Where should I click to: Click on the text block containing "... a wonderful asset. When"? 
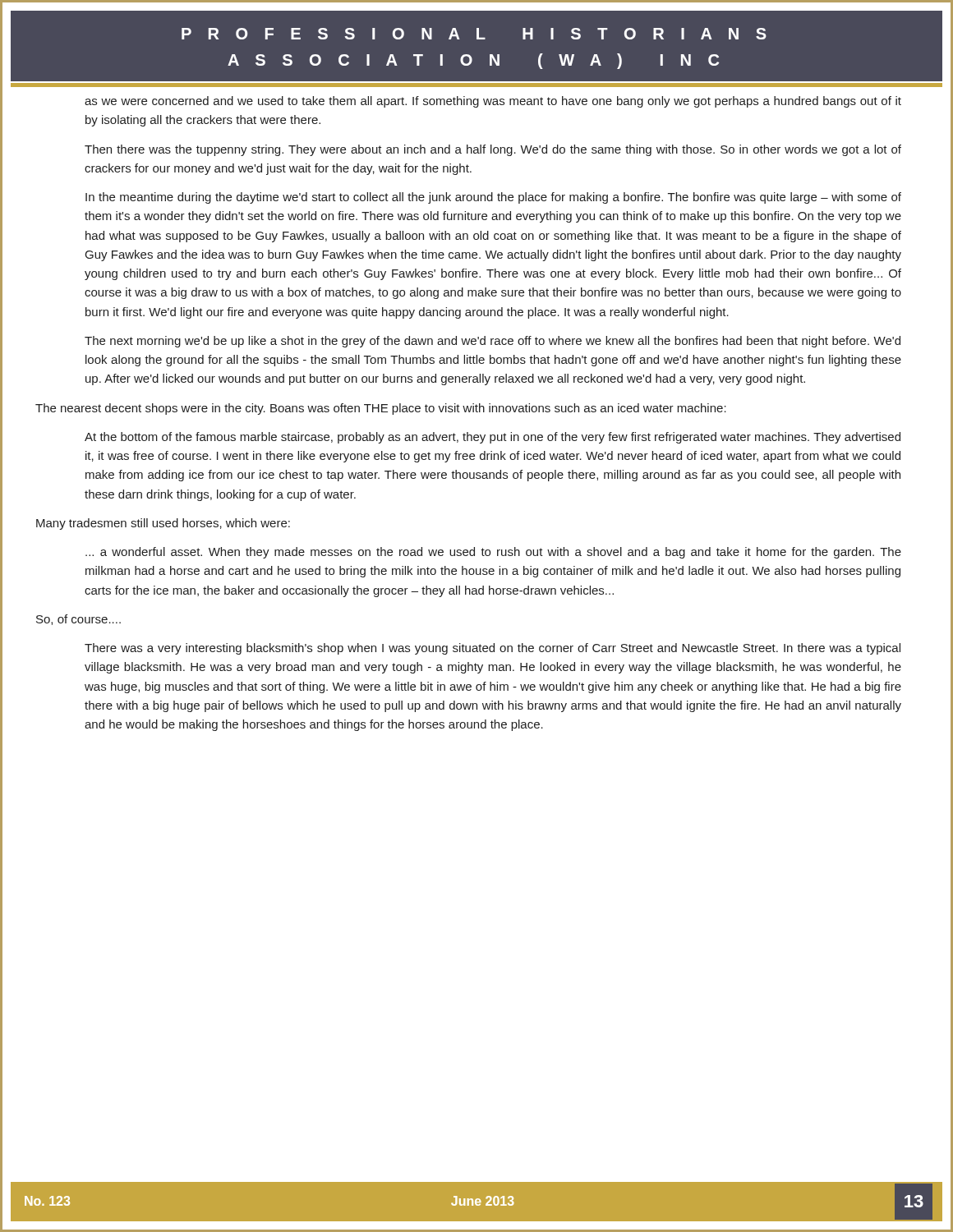click(493, 571)
